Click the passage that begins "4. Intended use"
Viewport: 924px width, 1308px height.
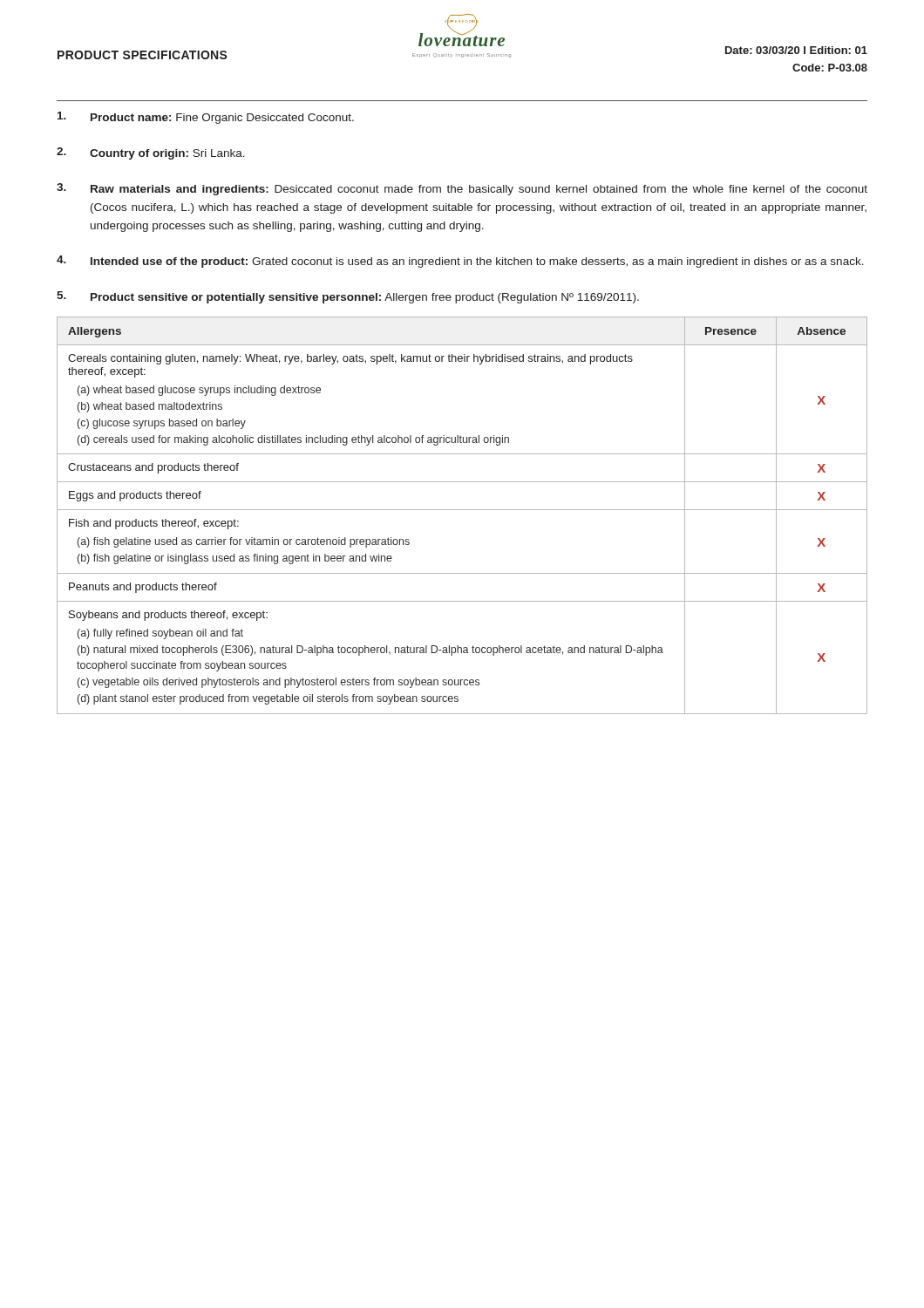tap(462, 262)
